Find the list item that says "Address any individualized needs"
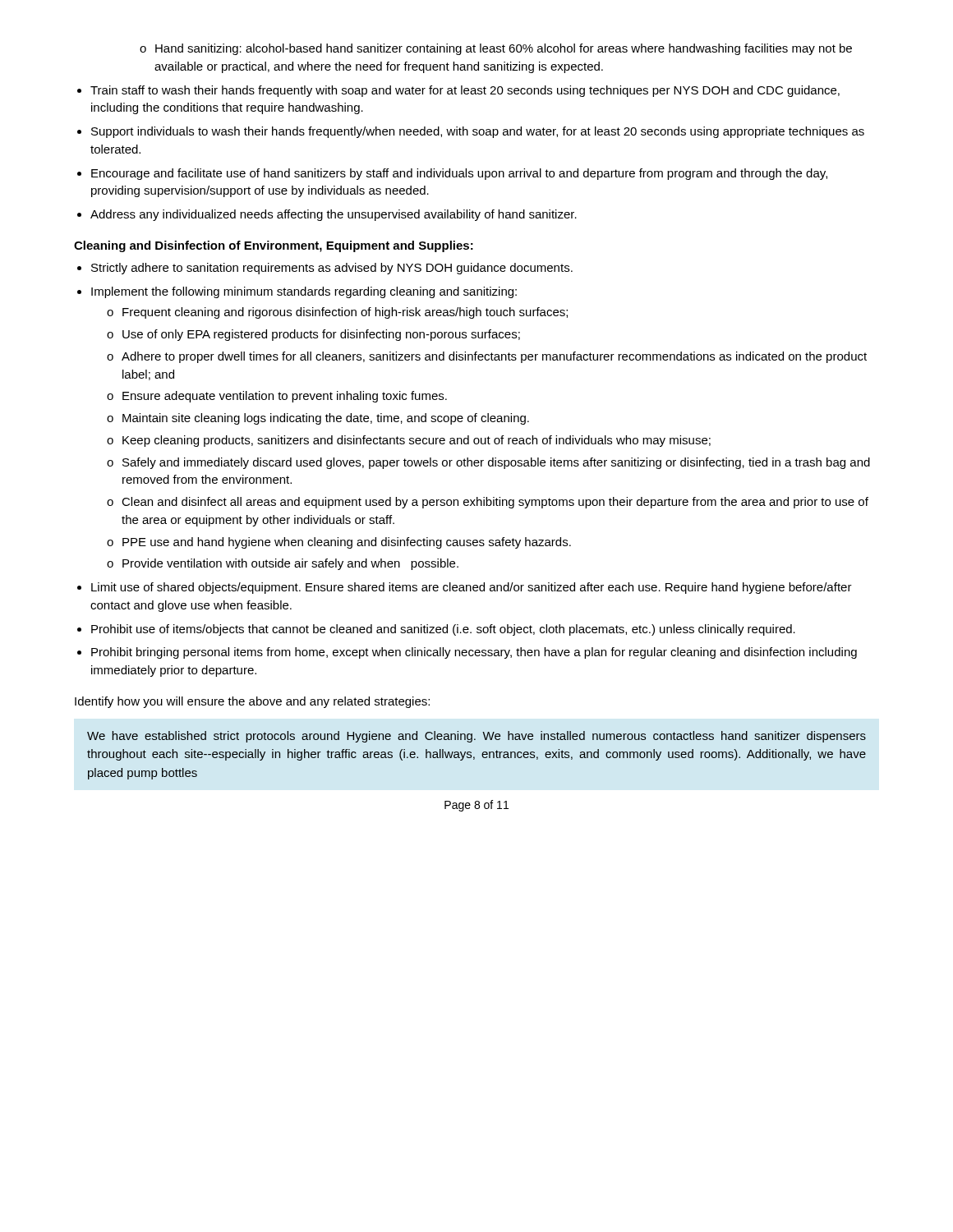 (x=334, y=214)
